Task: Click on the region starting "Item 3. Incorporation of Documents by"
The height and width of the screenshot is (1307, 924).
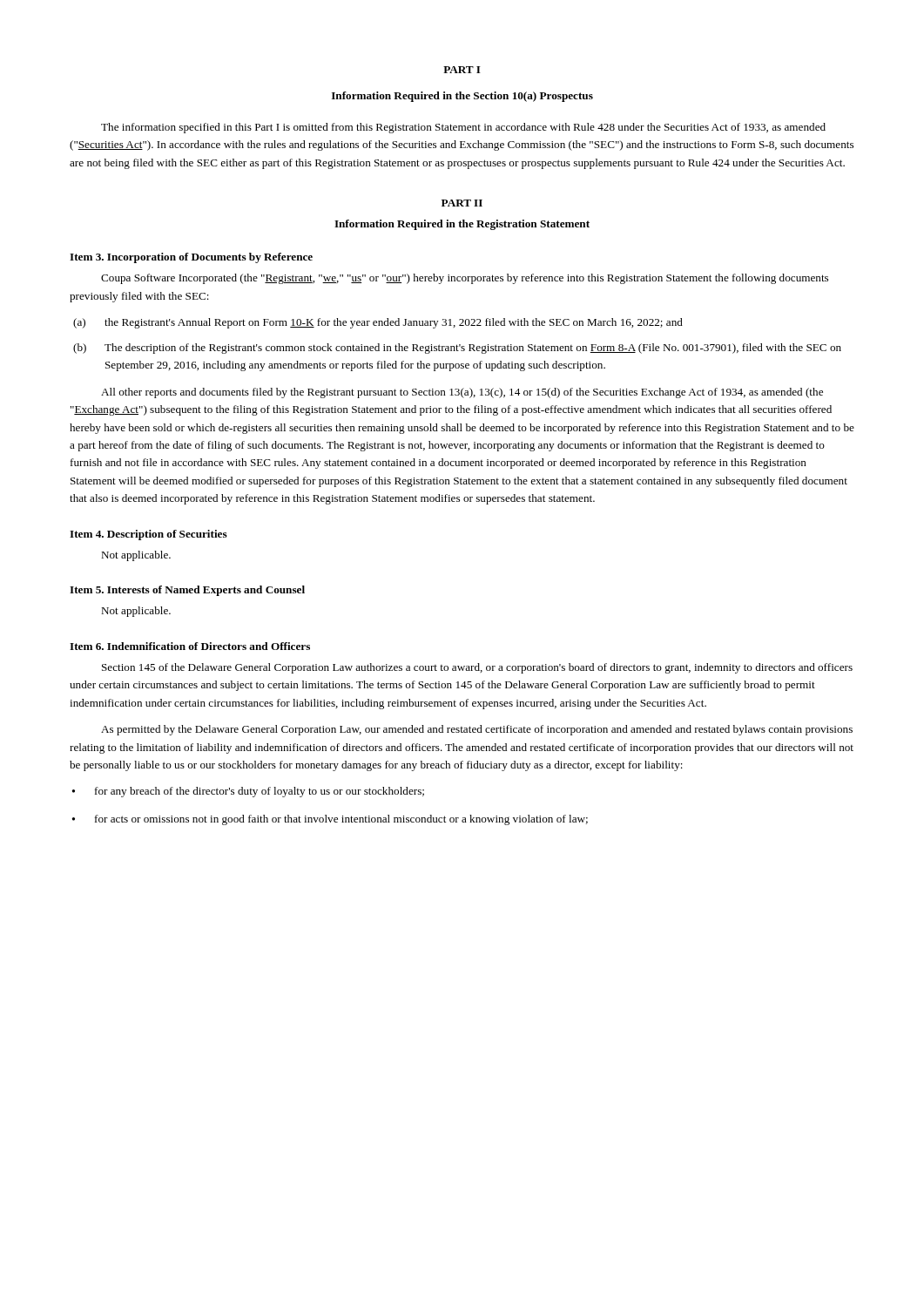Action: coord(191,257)
